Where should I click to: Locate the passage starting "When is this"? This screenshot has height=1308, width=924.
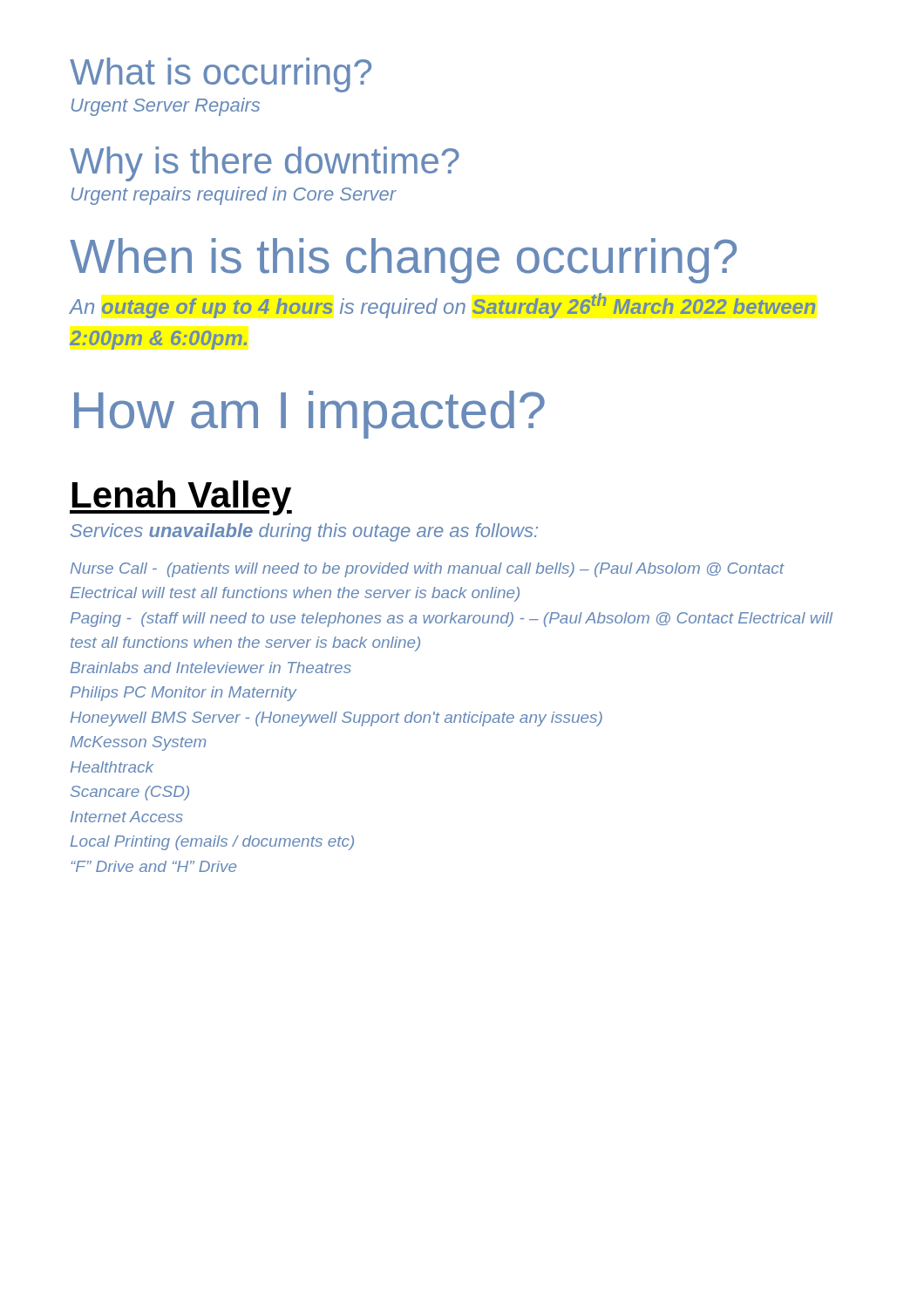462,292
